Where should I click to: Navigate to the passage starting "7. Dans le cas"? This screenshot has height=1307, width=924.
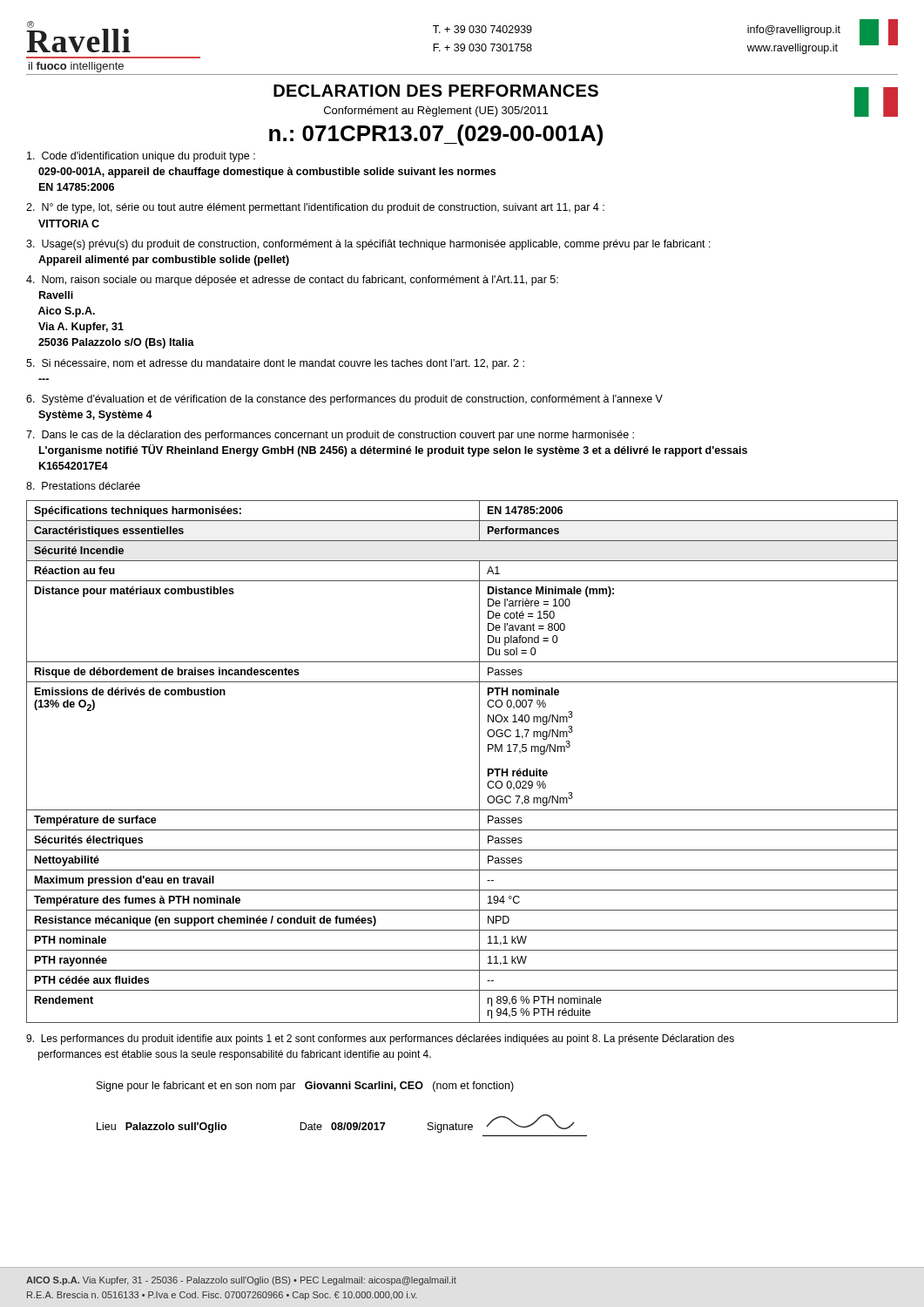point(387,451)
